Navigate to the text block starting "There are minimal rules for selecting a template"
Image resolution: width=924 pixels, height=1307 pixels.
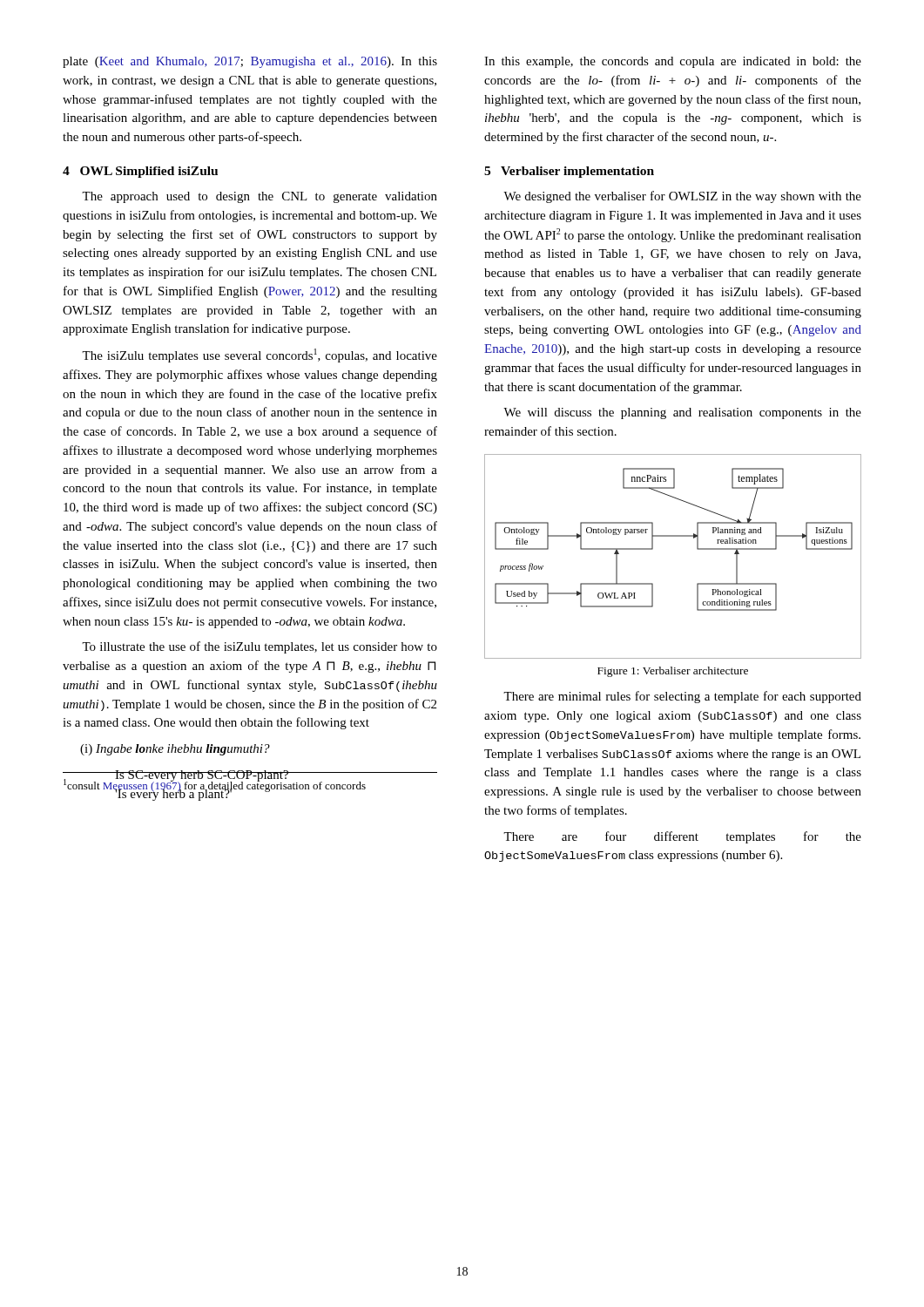point(673,754)
